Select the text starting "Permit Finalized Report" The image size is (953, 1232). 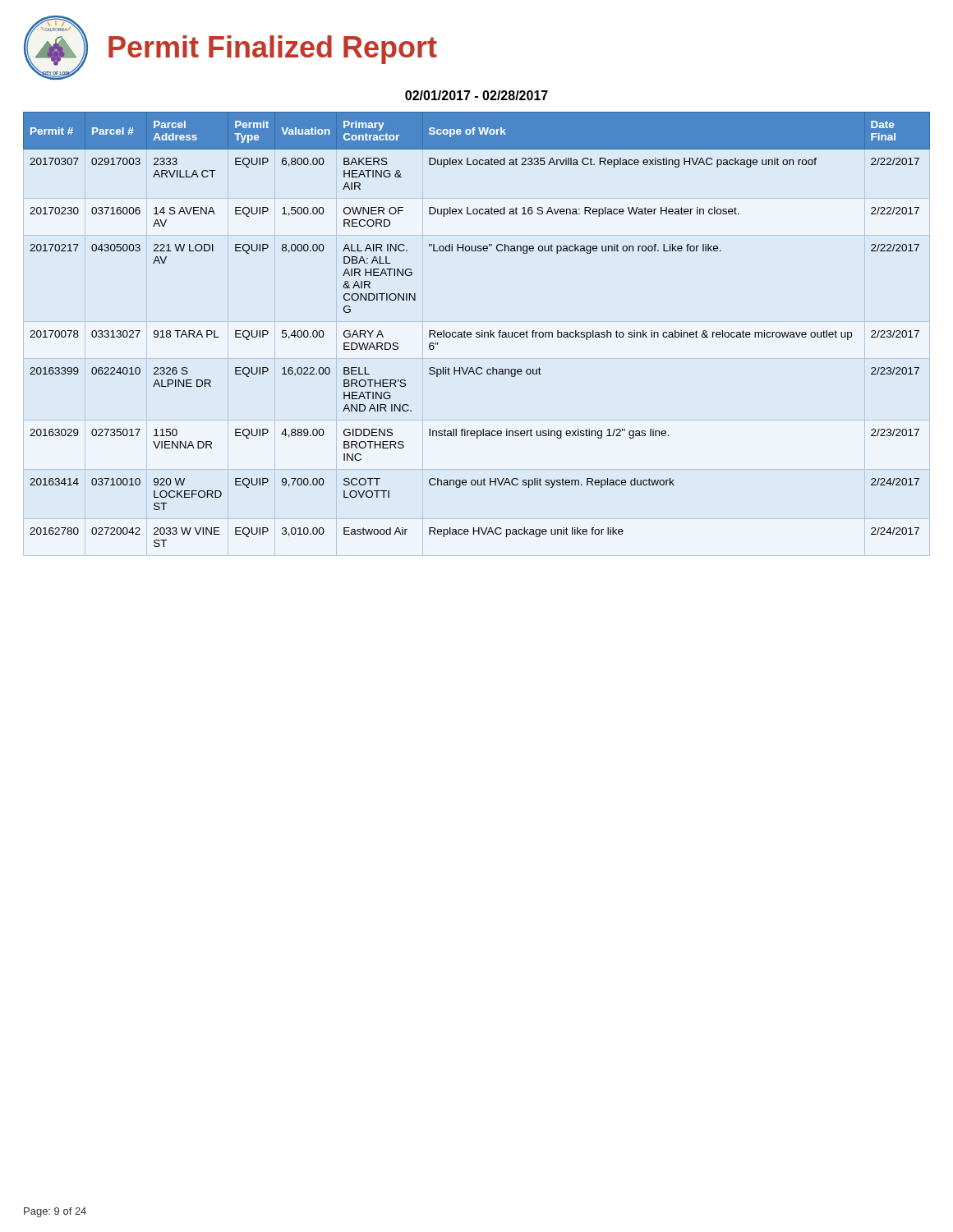pos(272,47)
